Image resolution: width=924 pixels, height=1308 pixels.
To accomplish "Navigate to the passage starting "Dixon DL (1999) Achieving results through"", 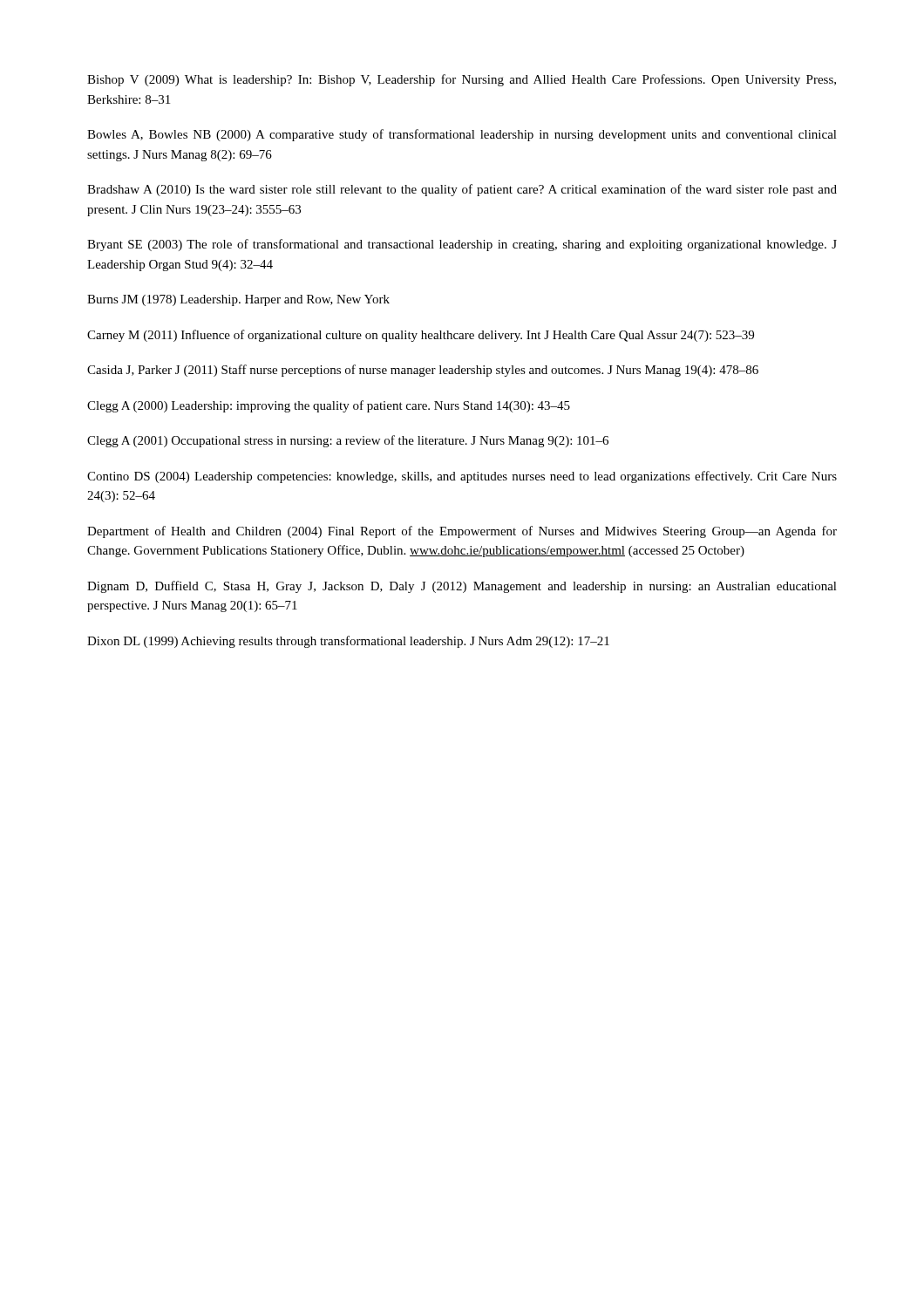I will click(x=349, y=640).
